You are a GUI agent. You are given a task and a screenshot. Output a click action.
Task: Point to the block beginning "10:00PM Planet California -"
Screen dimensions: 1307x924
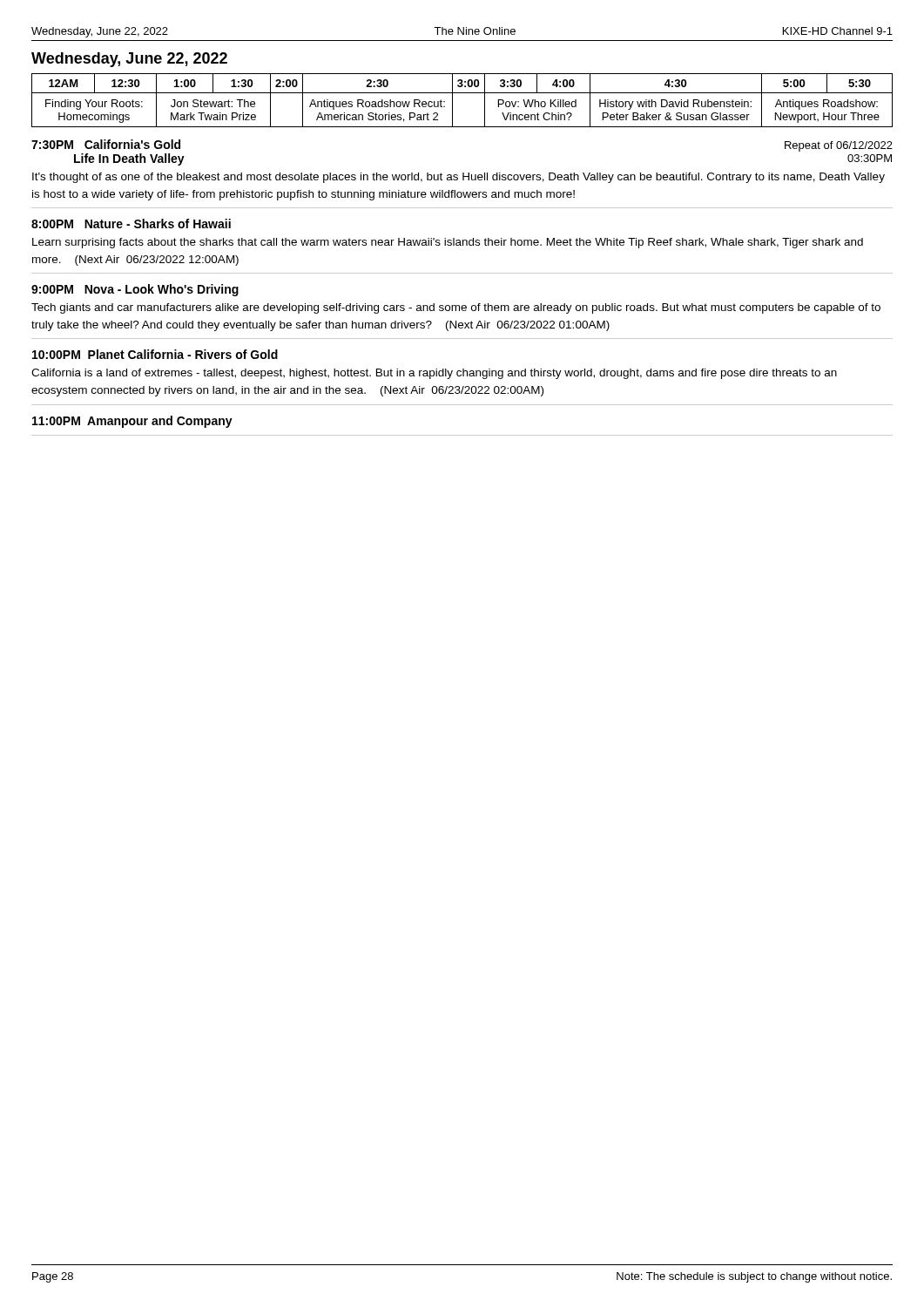[155, 355]
